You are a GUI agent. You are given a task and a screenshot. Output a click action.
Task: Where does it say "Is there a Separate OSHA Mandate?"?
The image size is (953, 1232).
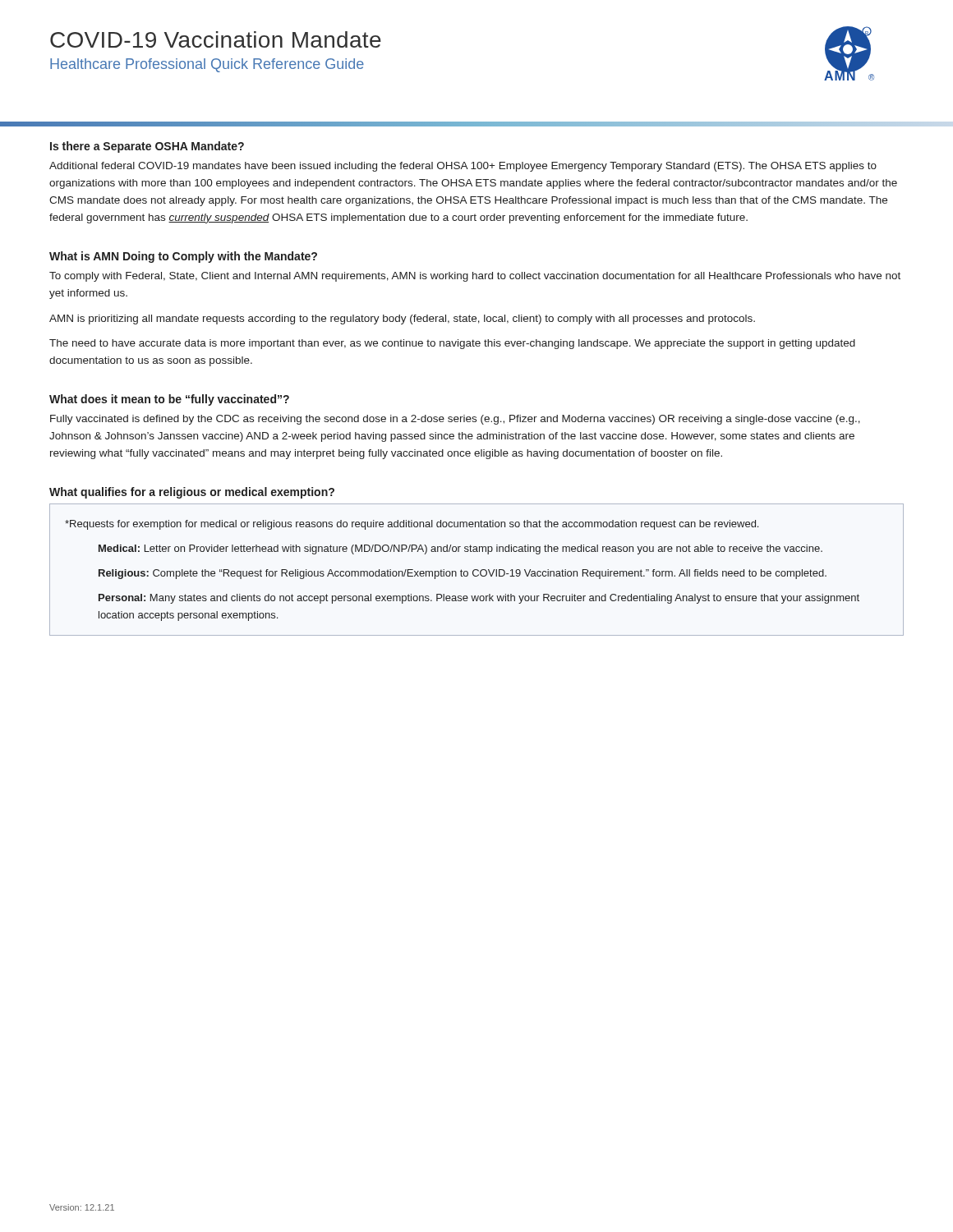point(147,146)
